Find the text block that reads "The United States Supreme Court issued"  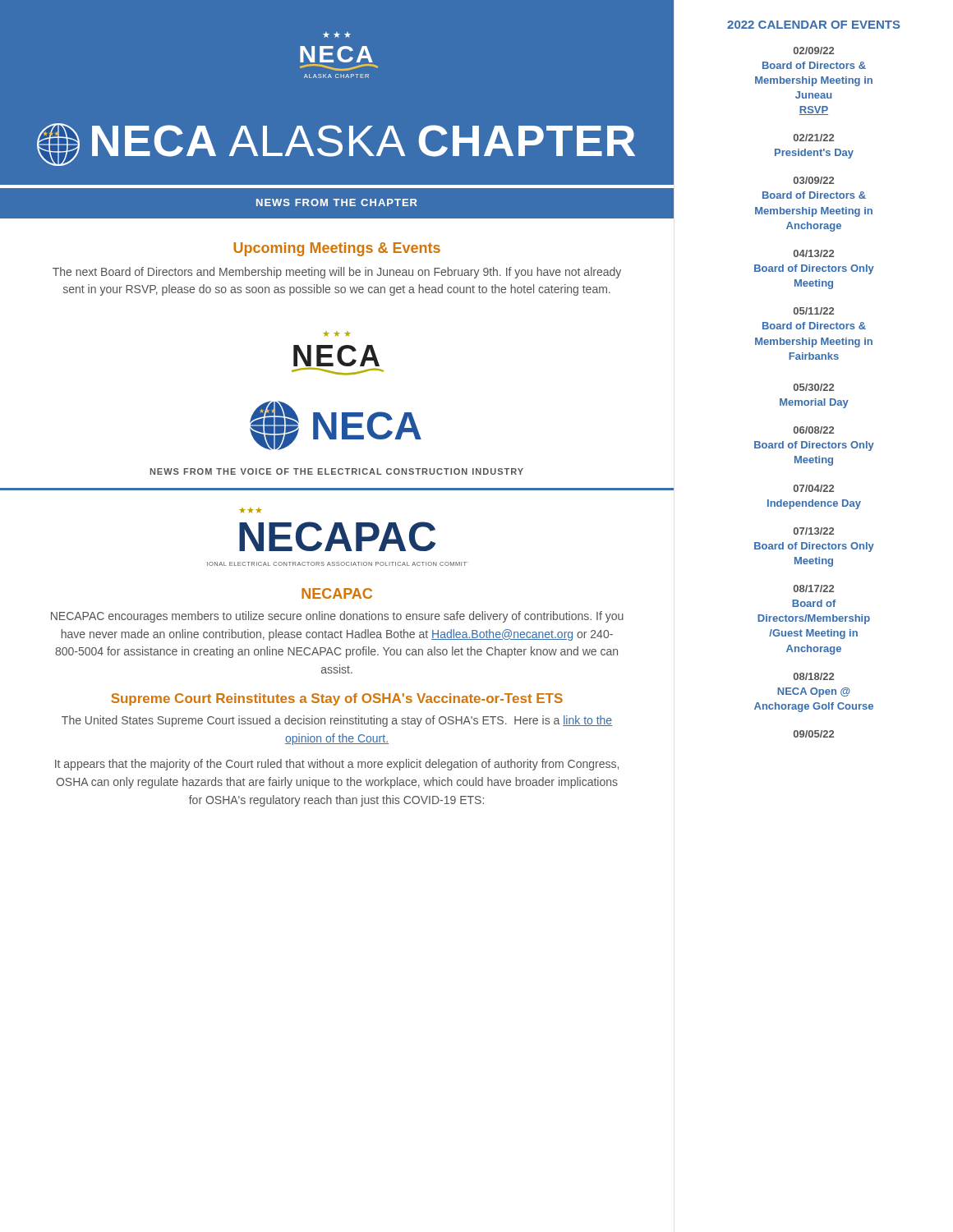[x=337, y=729]
